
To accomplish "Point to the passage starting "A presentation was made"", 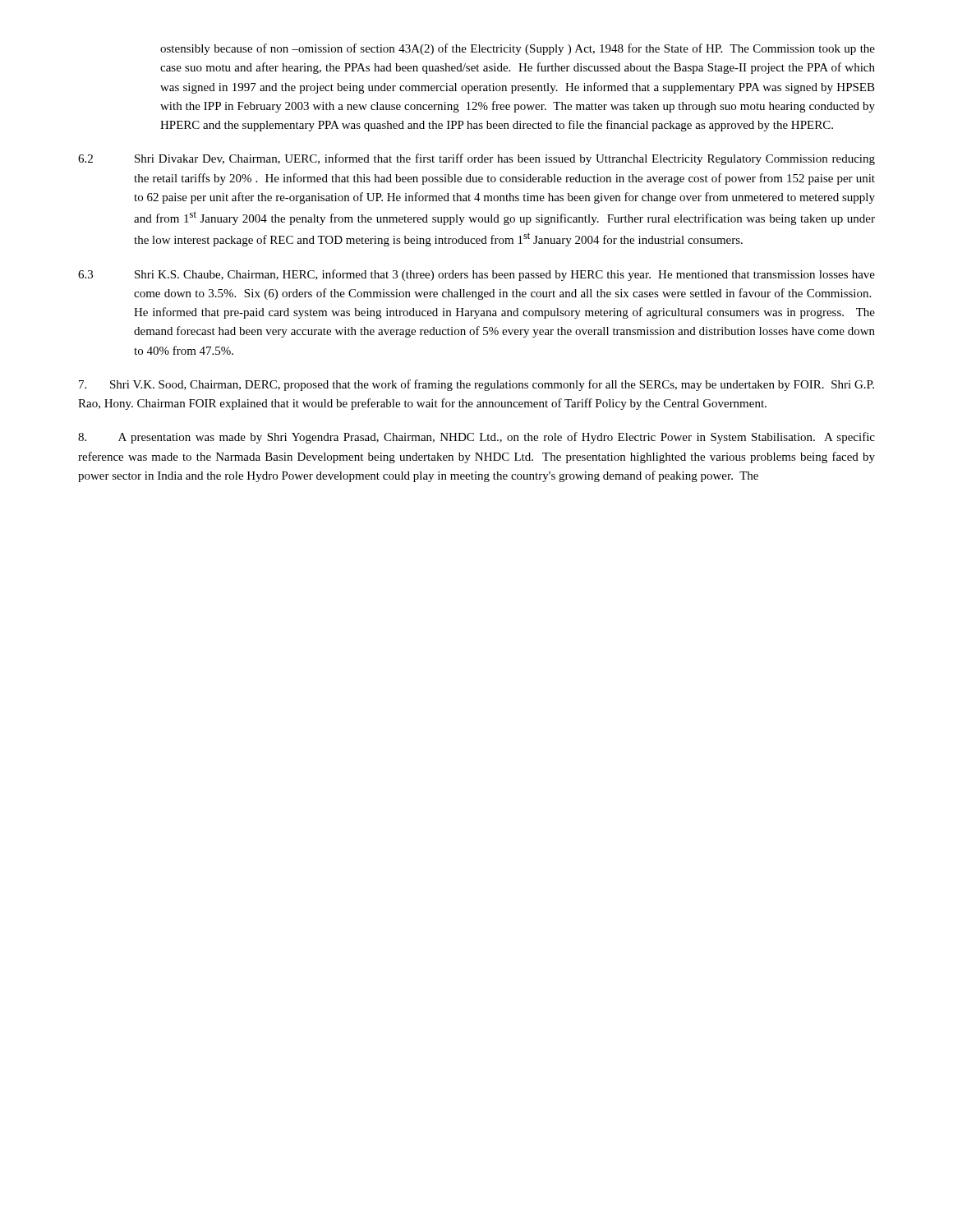I will click(x=476, y=456).
